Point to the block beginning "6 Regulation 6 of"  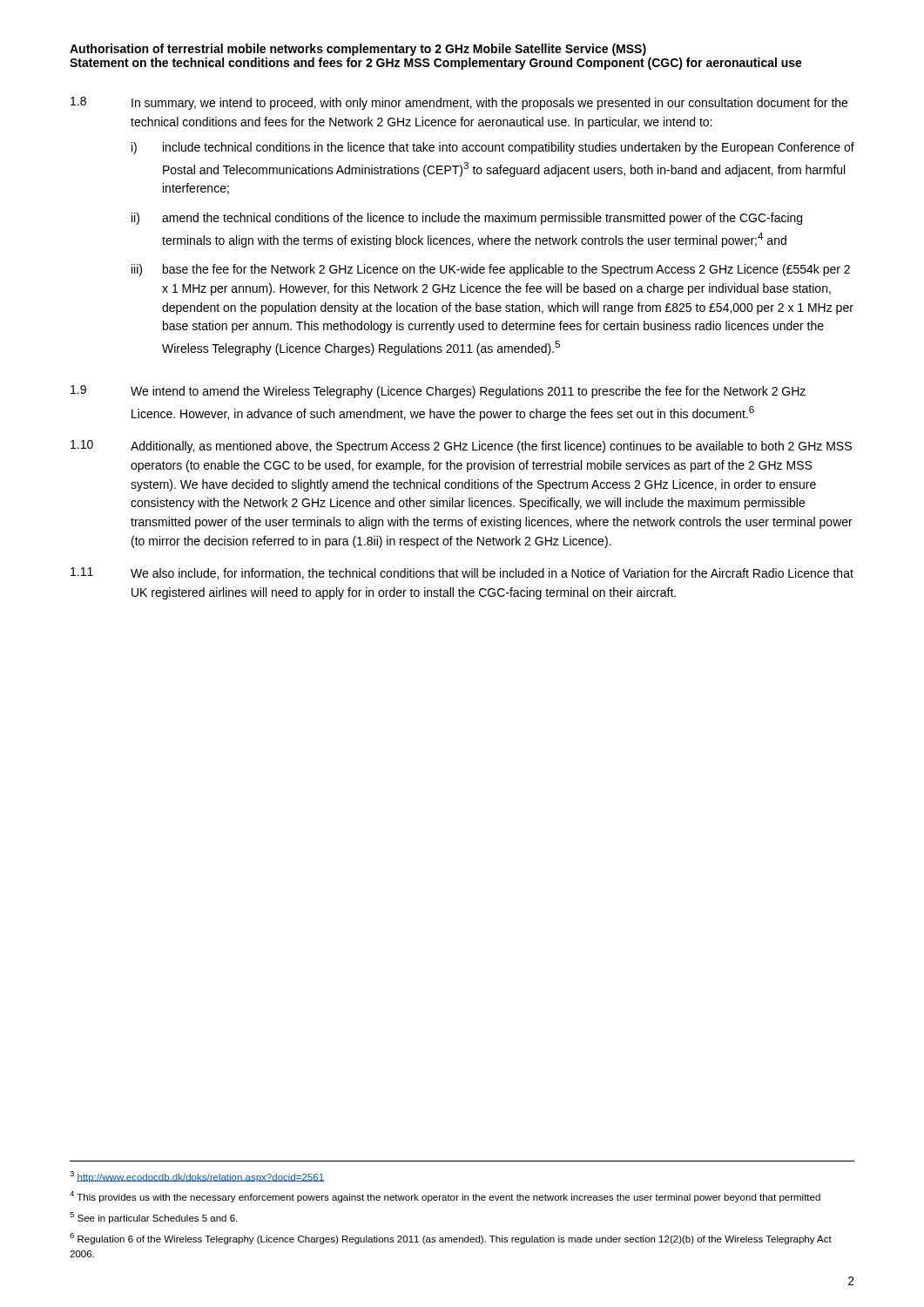click(451, 1245)
